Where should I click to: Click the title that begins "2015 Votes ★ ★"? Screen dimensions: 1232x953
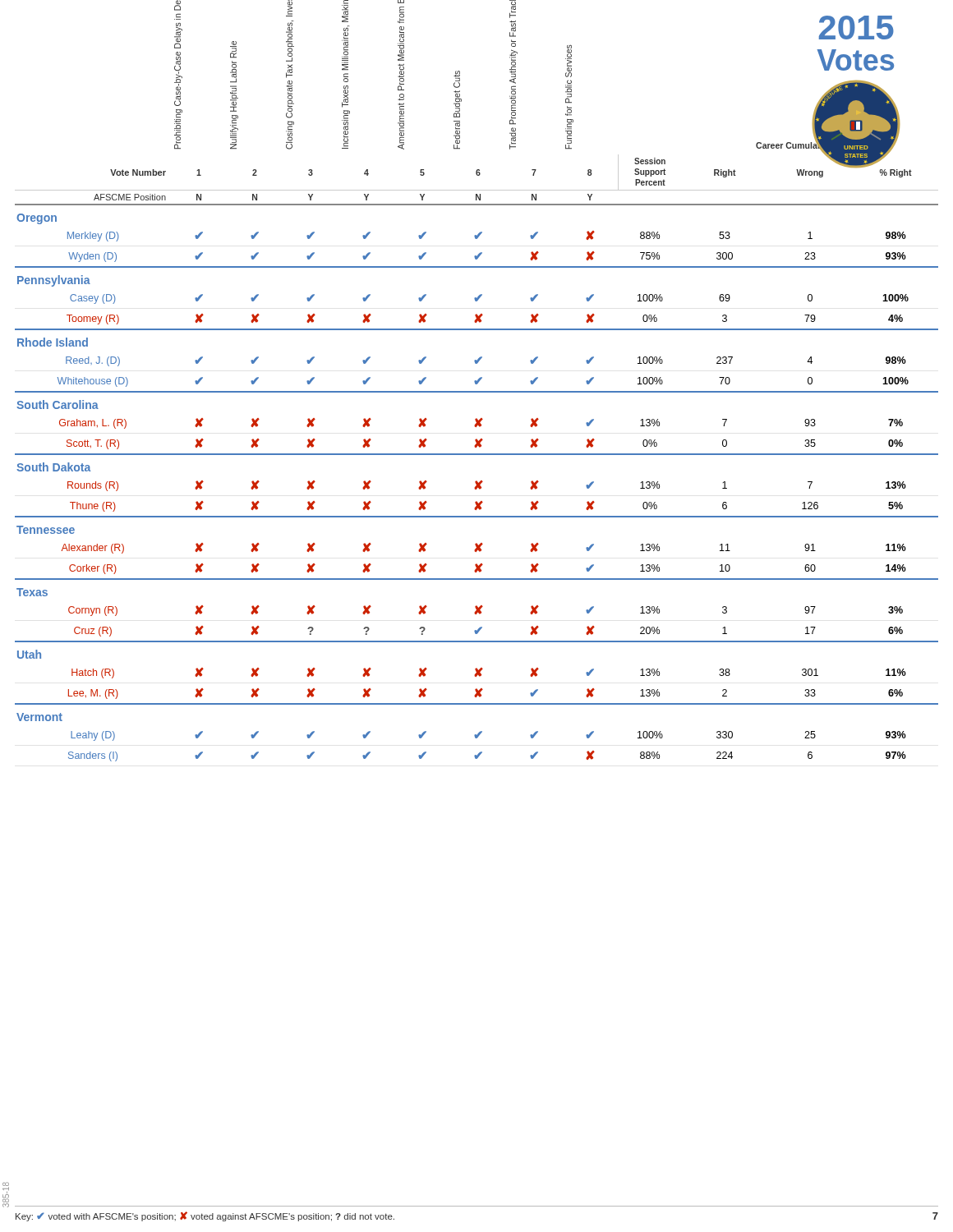pyautogui.click(x=856, y=90)
